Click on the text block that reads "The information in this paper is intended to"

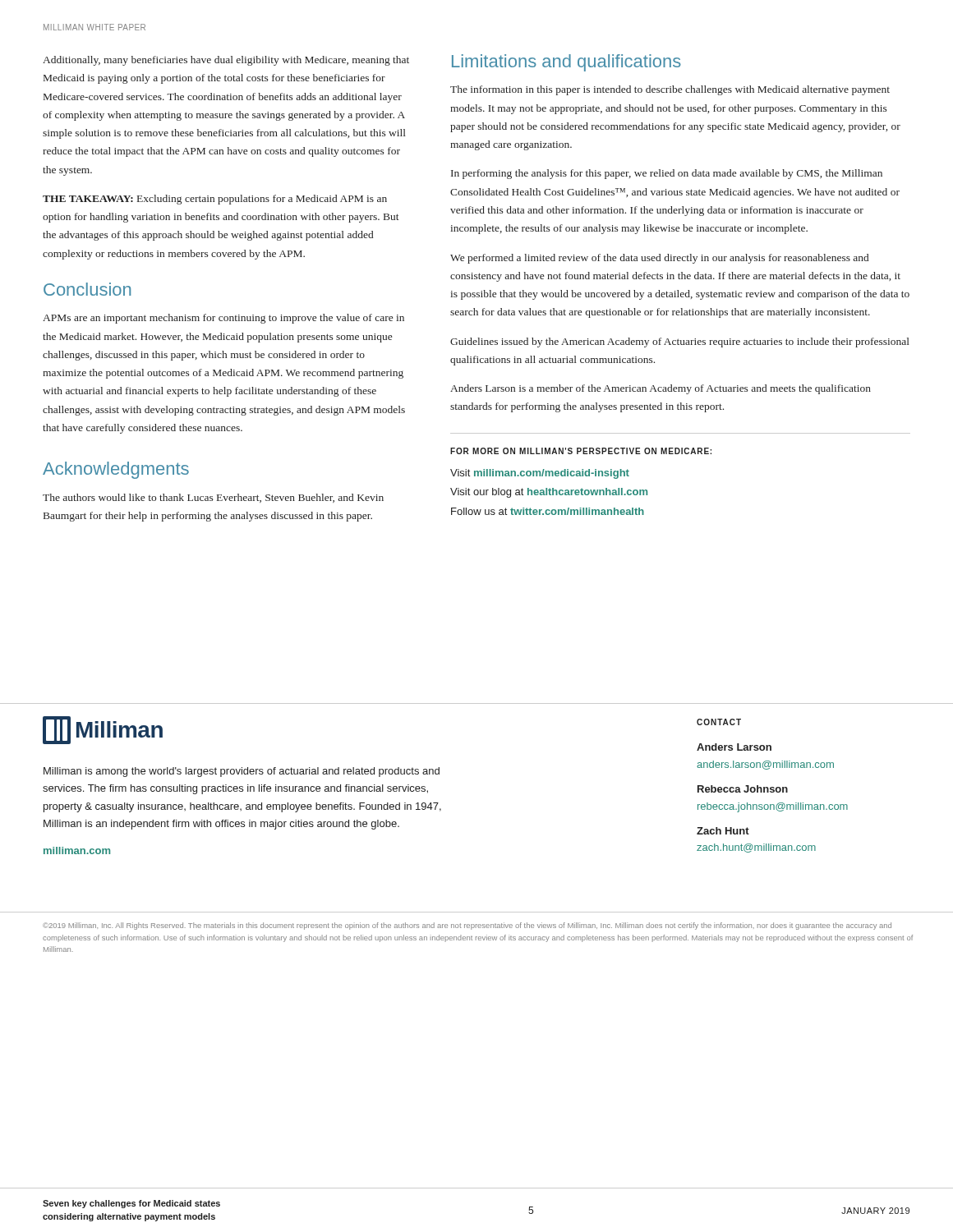pos(680,117)
